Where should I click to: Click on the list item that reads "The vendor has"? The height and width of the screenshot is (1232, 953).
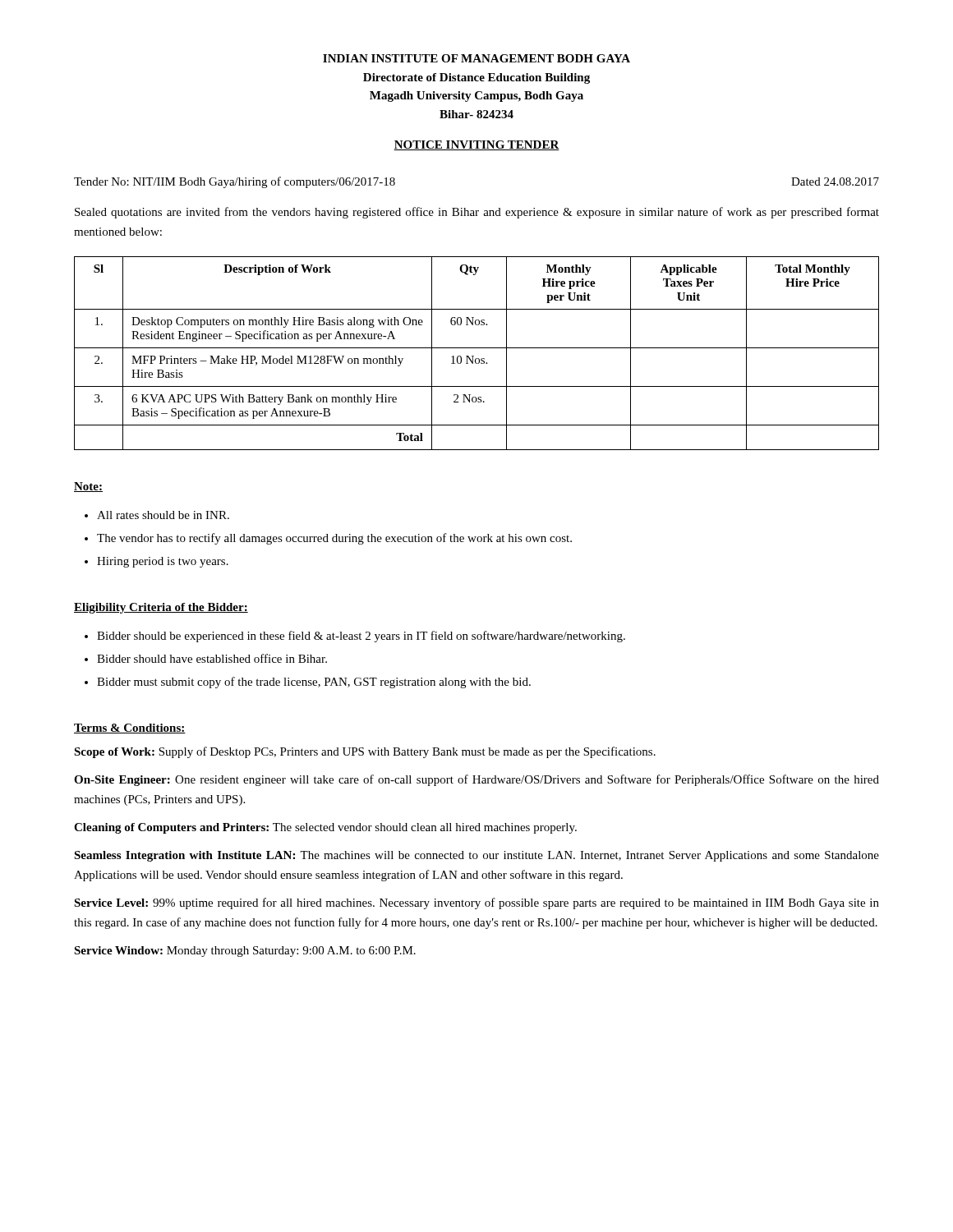point(335,538)
